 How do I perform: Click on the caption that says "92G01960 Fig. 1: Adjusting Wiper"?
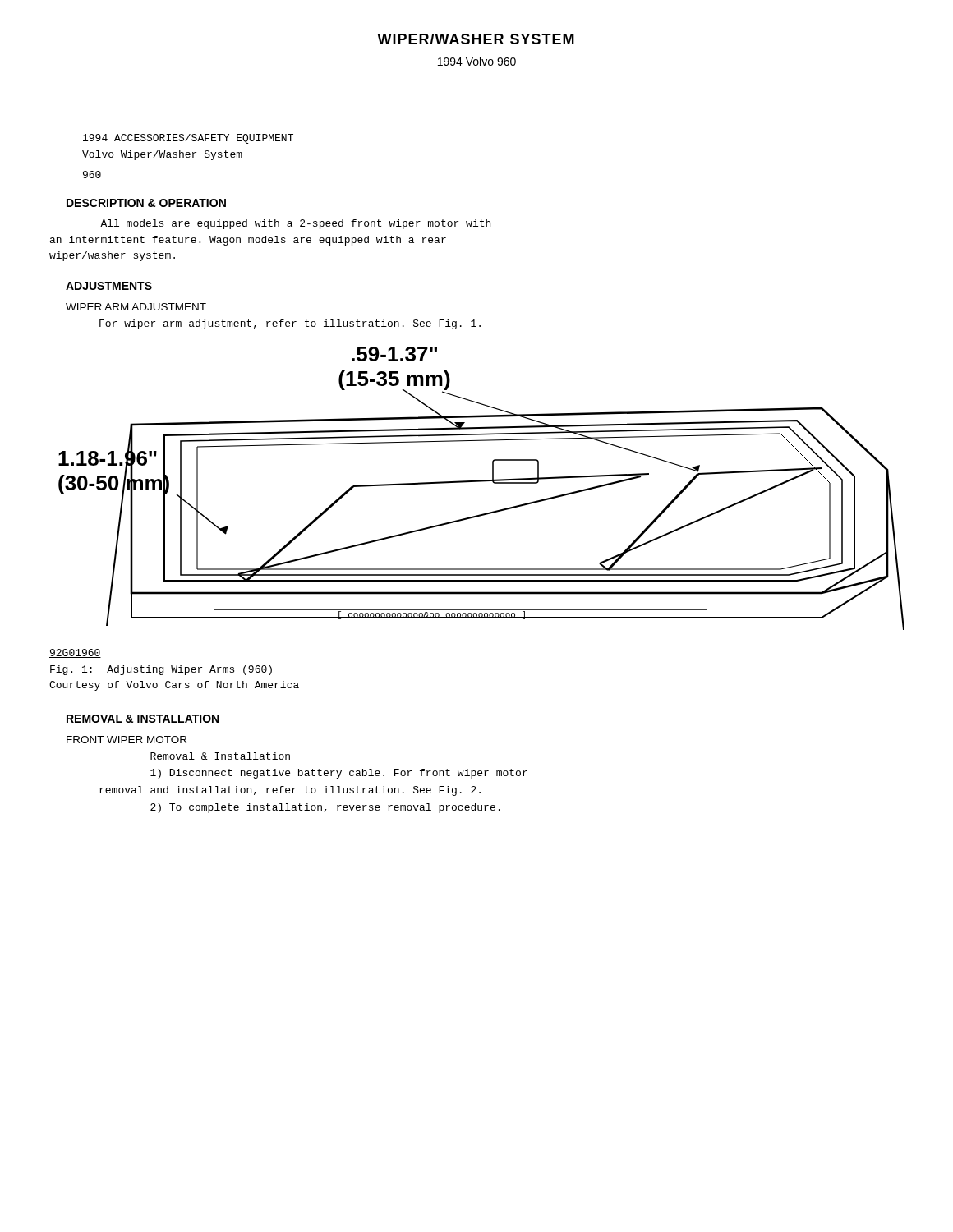click(174, 669)
